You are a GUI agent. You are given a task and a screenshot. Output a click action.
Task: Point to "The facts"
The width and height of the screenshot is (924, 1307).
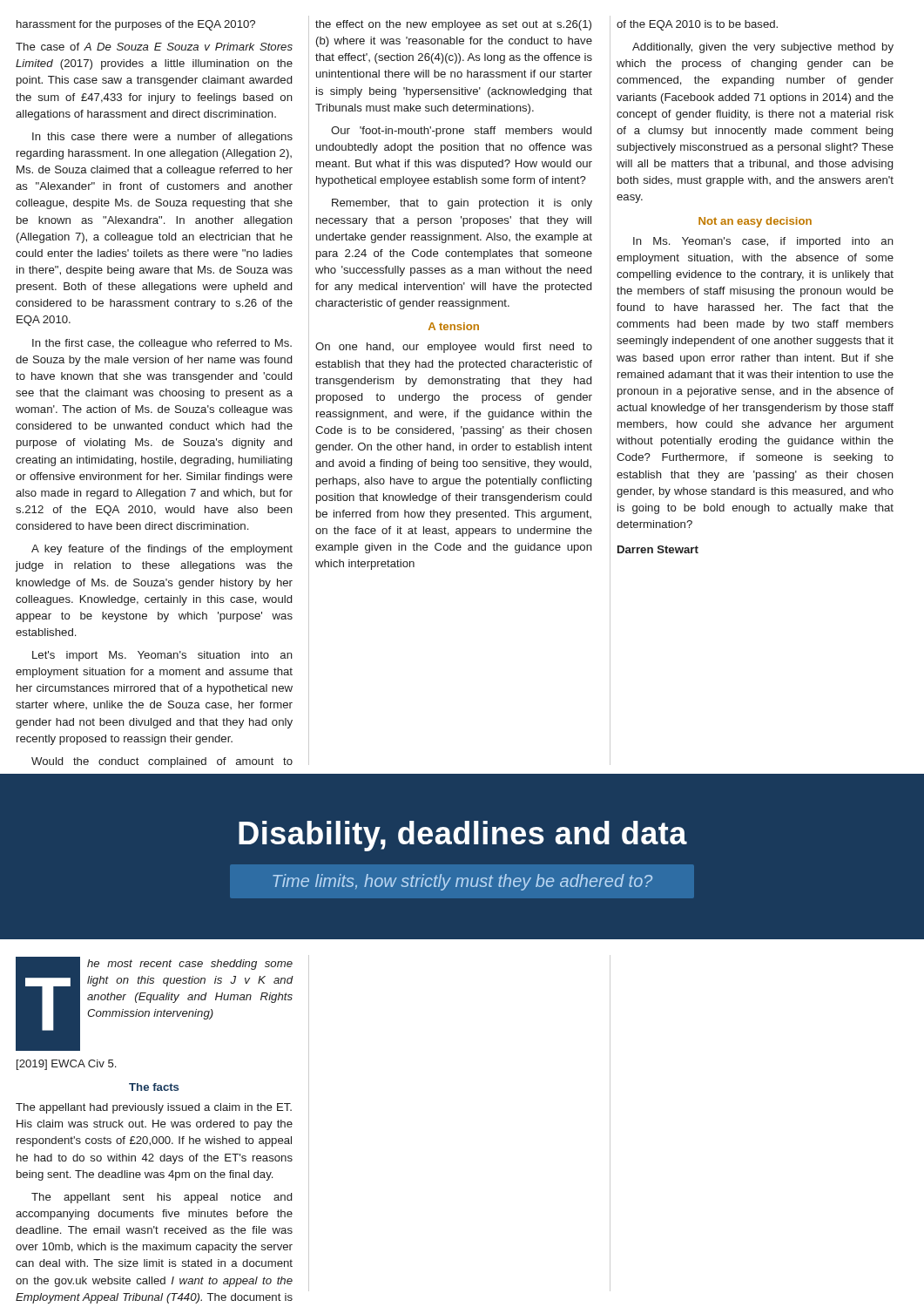pyautogui.click(x=154, y=1087)
